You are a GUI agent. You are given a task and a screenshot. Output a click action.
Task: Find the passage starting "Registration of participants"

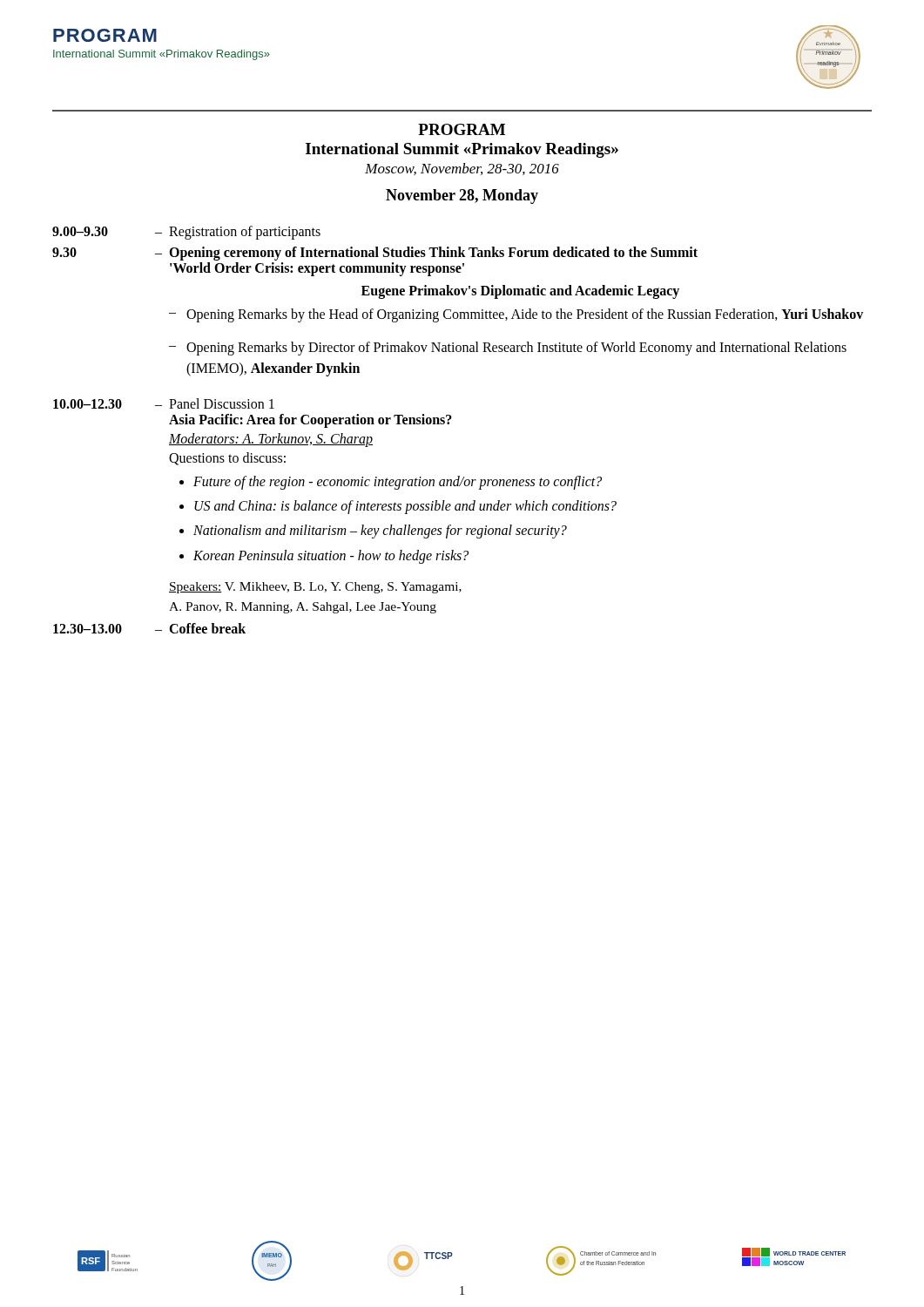coord(245,231)
